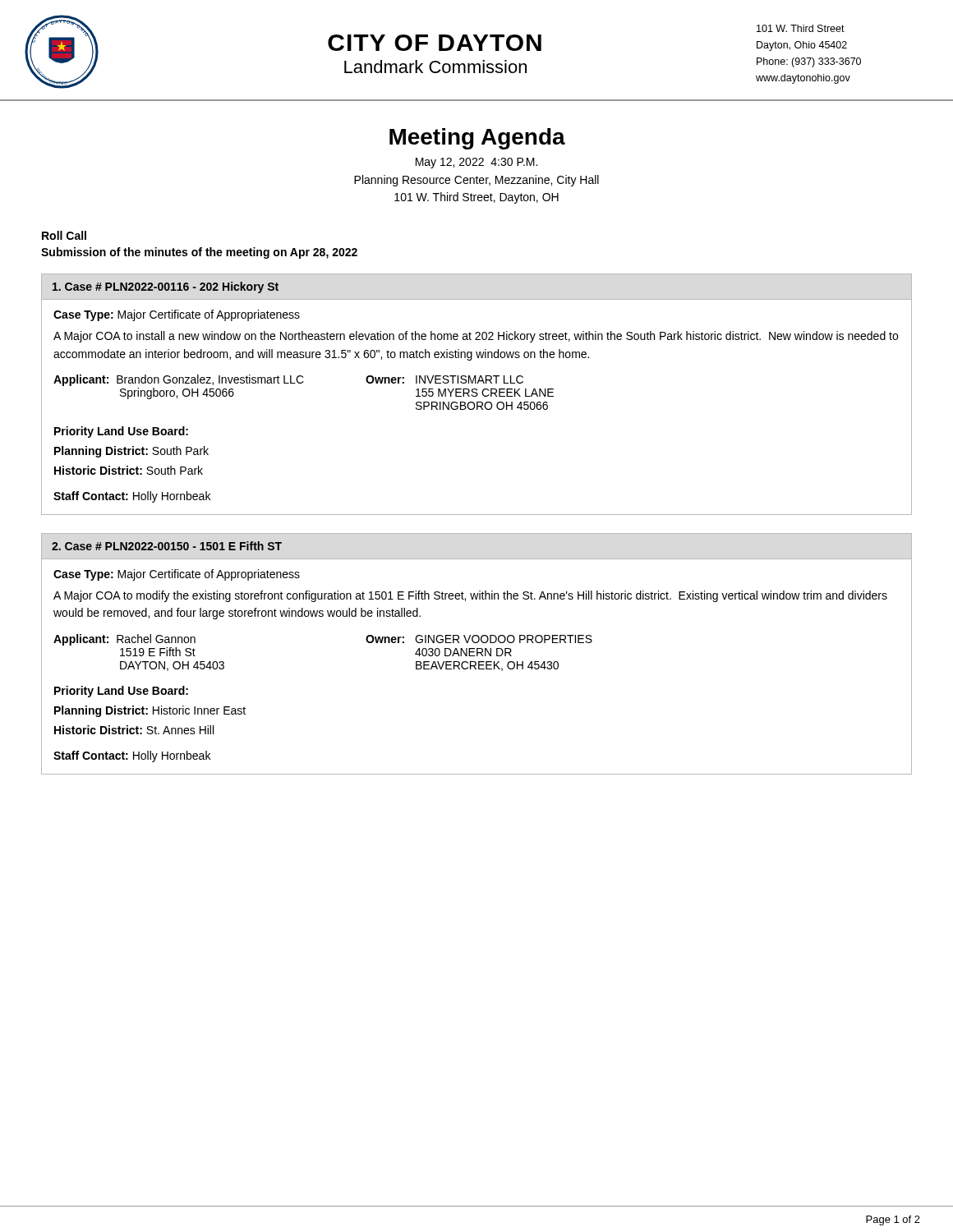Find the text block that reads "A Major COA to install a"
Screen dimensions: 1232x953
[476, 345]
